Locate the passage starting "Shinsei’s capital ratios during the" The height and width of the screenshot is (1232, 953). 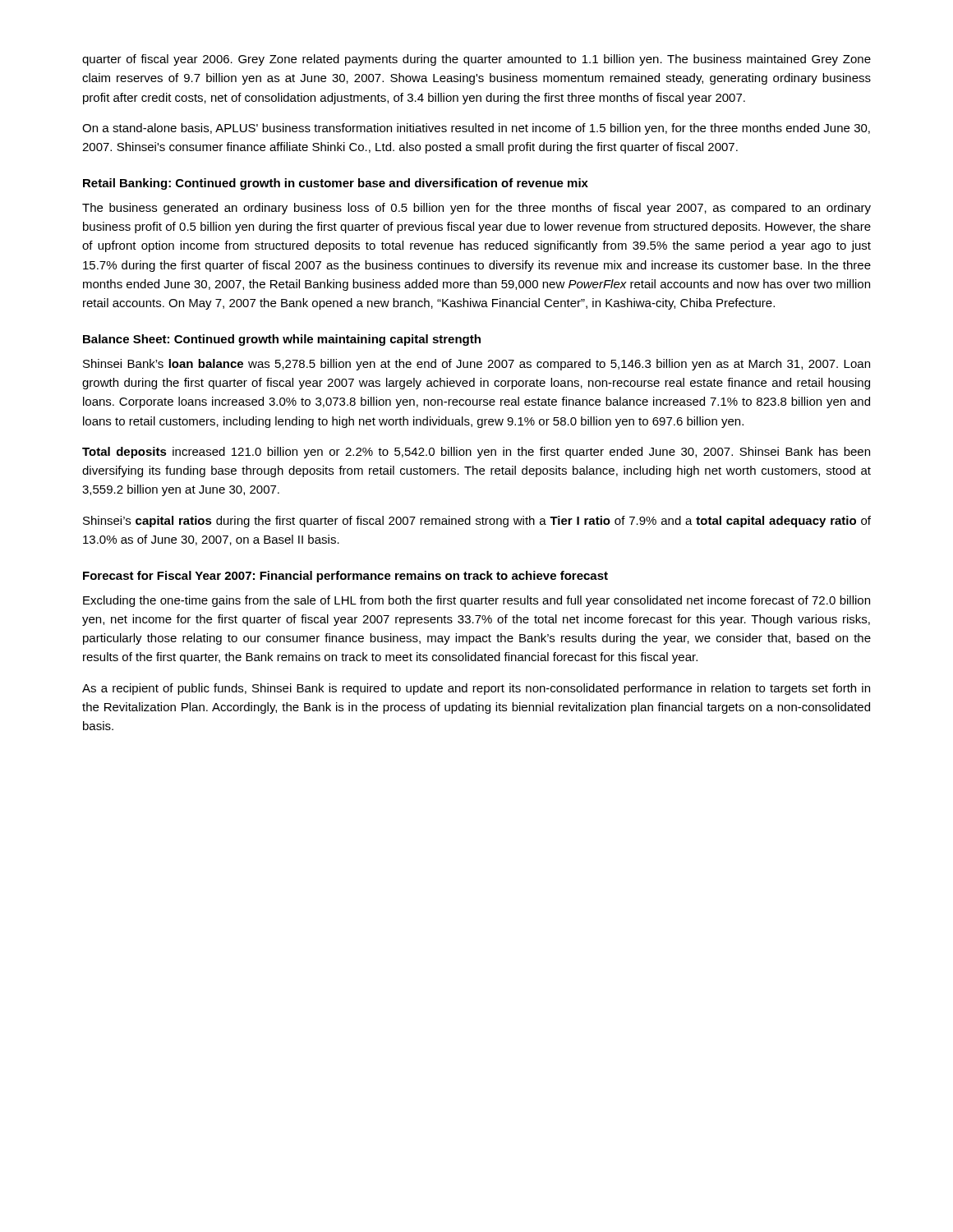click(x=476, y=529)
